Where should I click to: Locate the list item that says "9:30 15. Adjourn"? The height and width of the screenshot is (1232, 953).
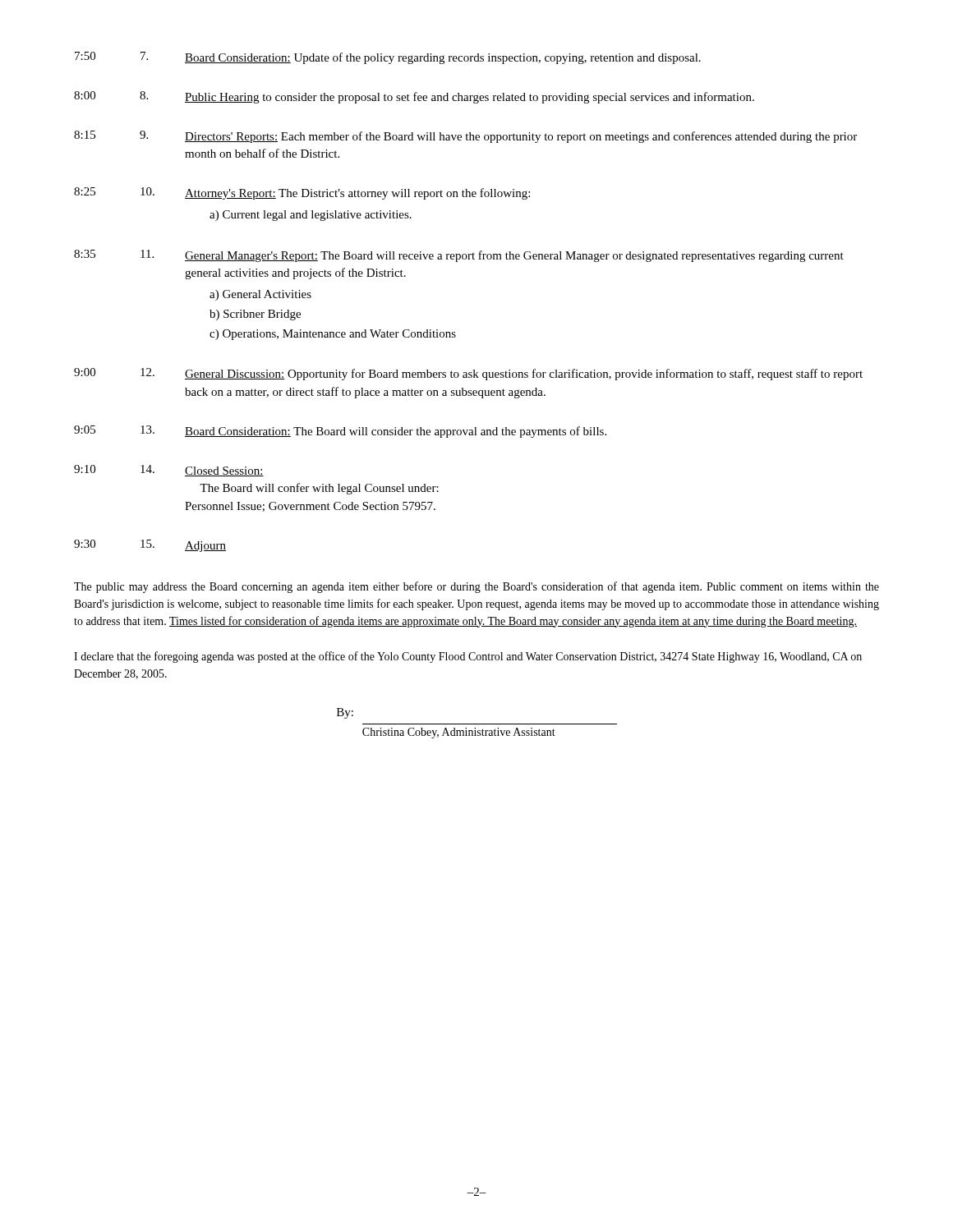tap(150, 546)
